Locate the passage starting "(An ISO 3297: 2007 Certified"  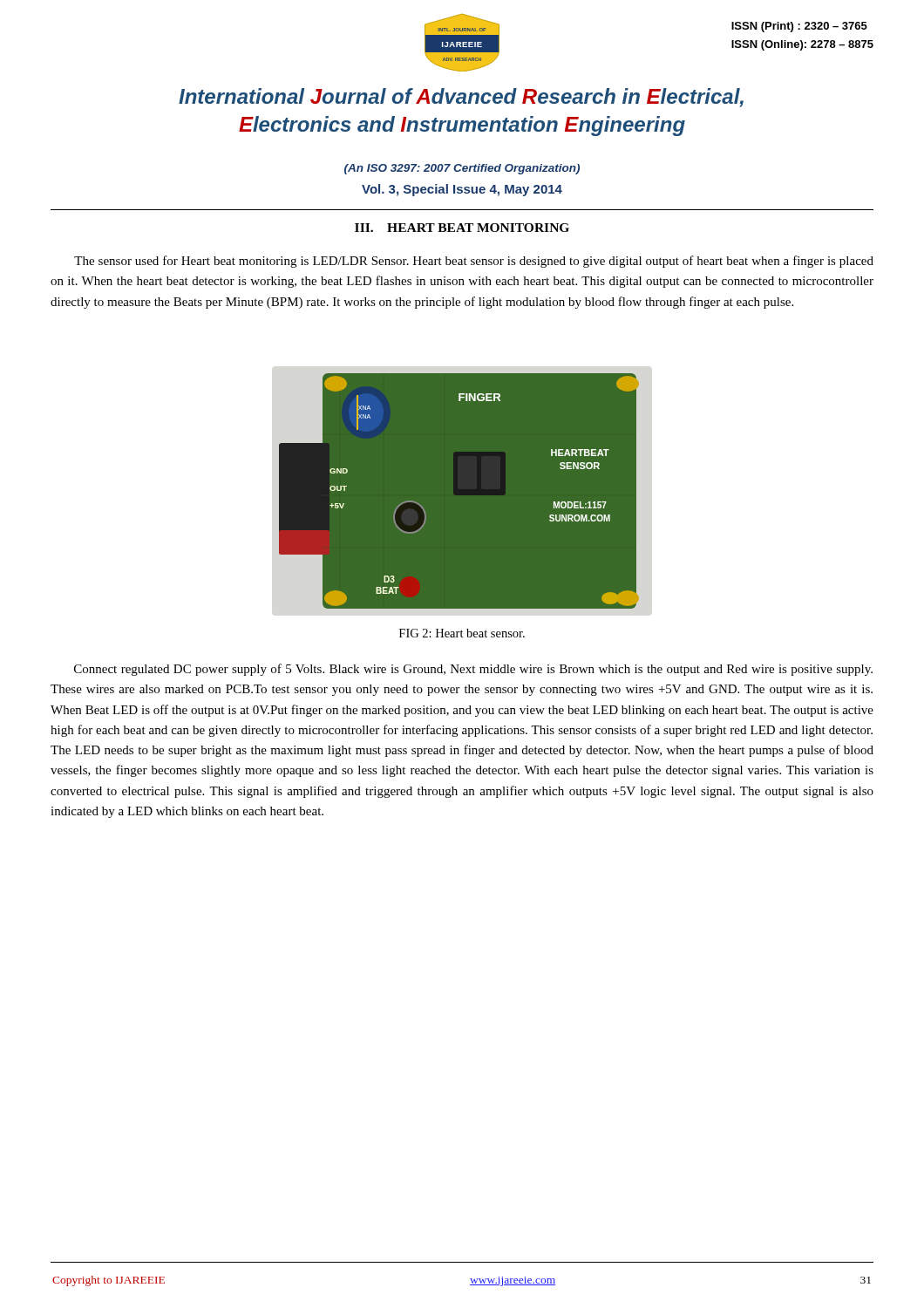[462, 168]
